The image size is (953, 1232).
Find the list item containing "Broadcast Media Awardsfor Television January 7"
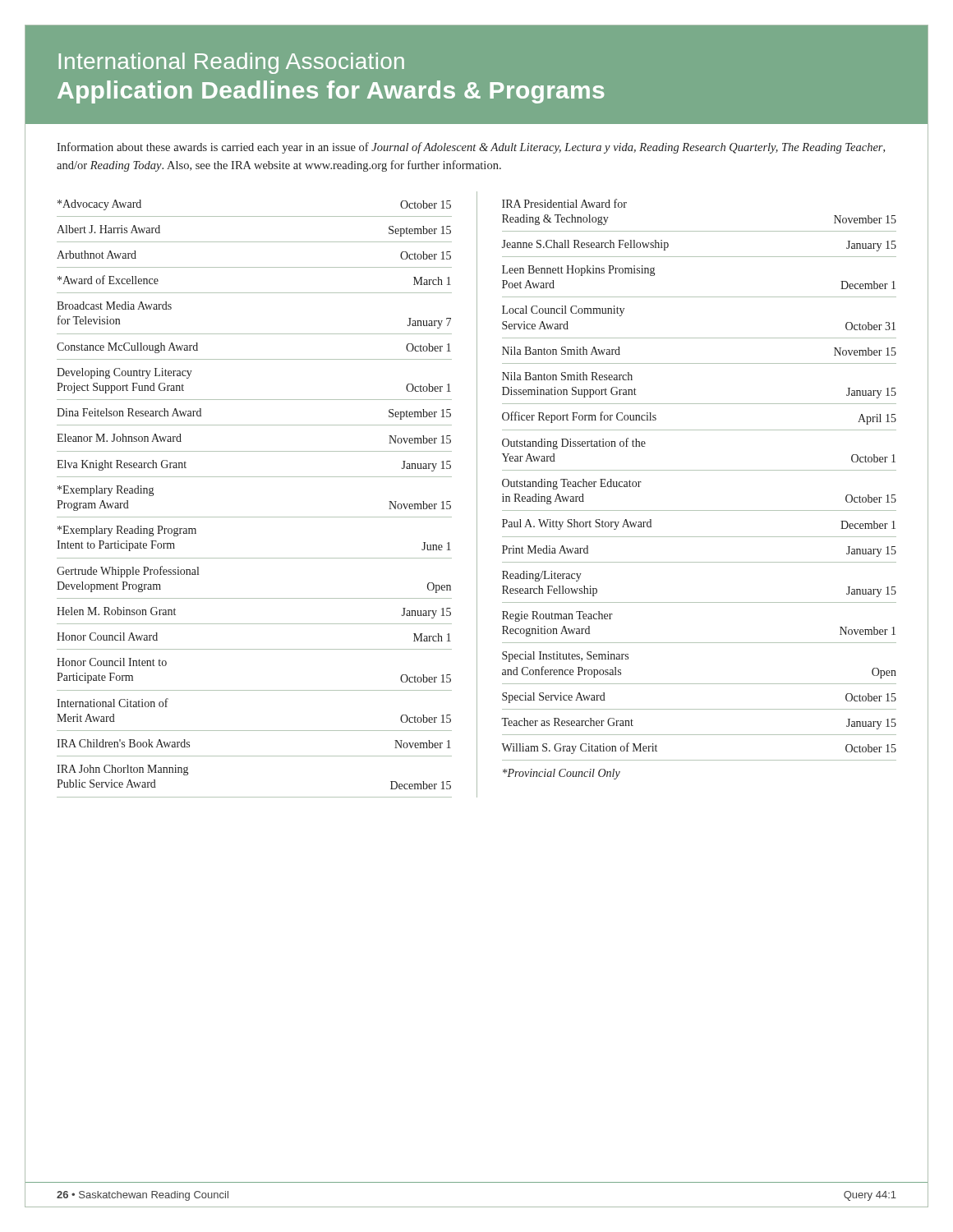pos(114,306)
